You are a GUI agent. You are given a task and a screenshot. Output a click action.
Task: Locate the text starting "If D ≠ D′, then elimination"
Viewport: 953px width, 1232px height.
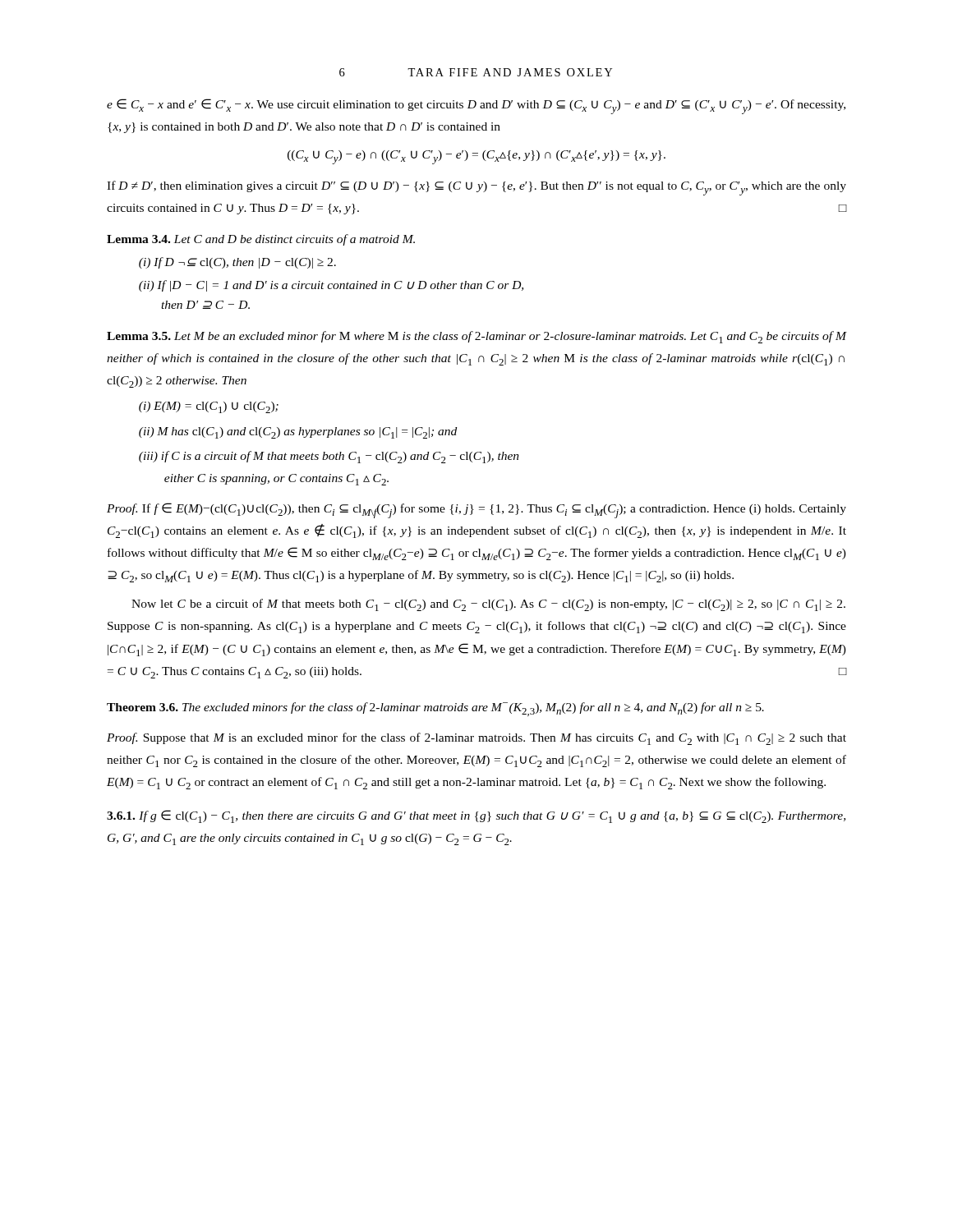(x=476, y=197)
